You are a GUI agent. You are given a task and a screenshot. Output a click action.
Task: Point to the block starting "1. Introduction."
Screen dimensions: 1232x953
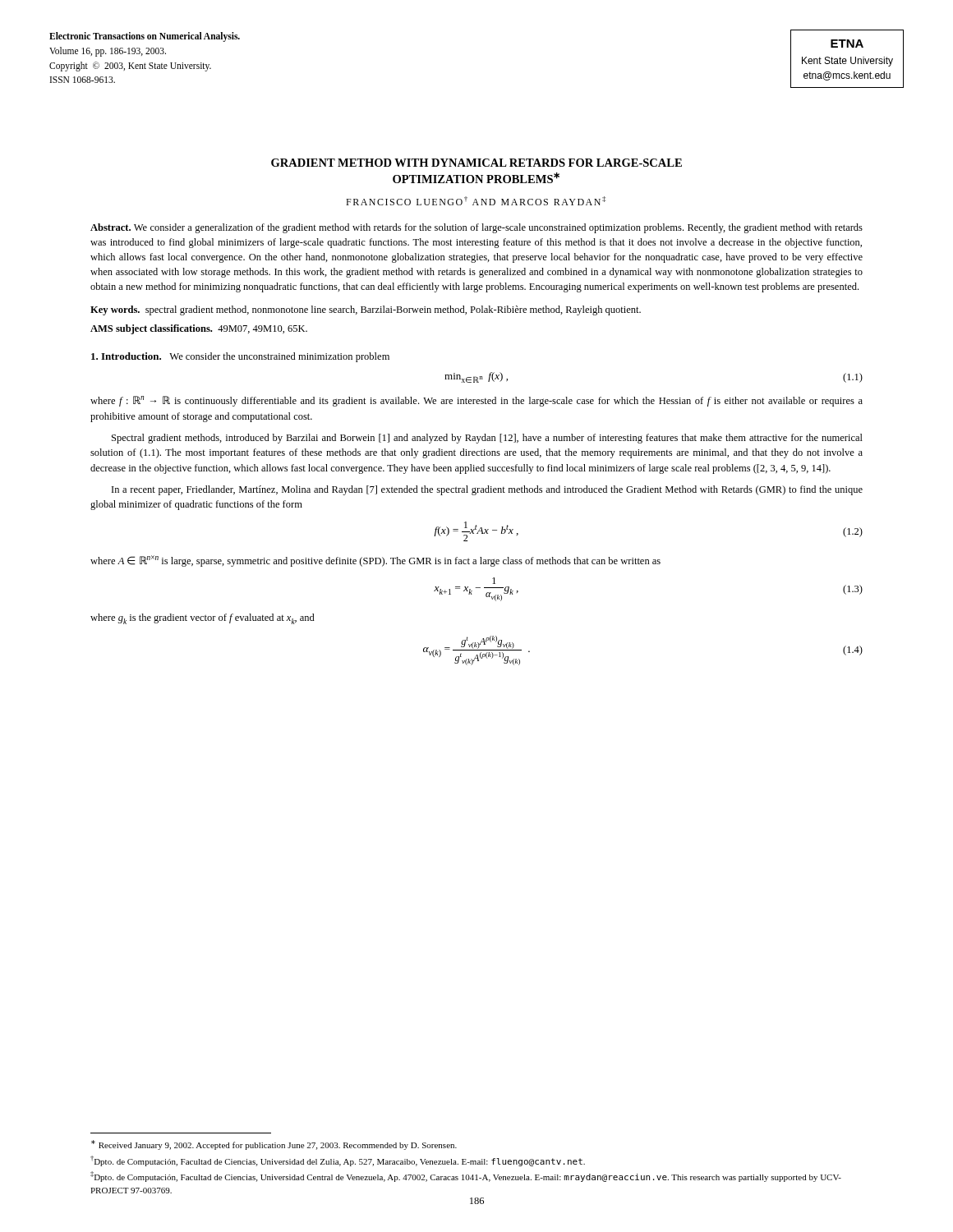(x=126, y=356)
